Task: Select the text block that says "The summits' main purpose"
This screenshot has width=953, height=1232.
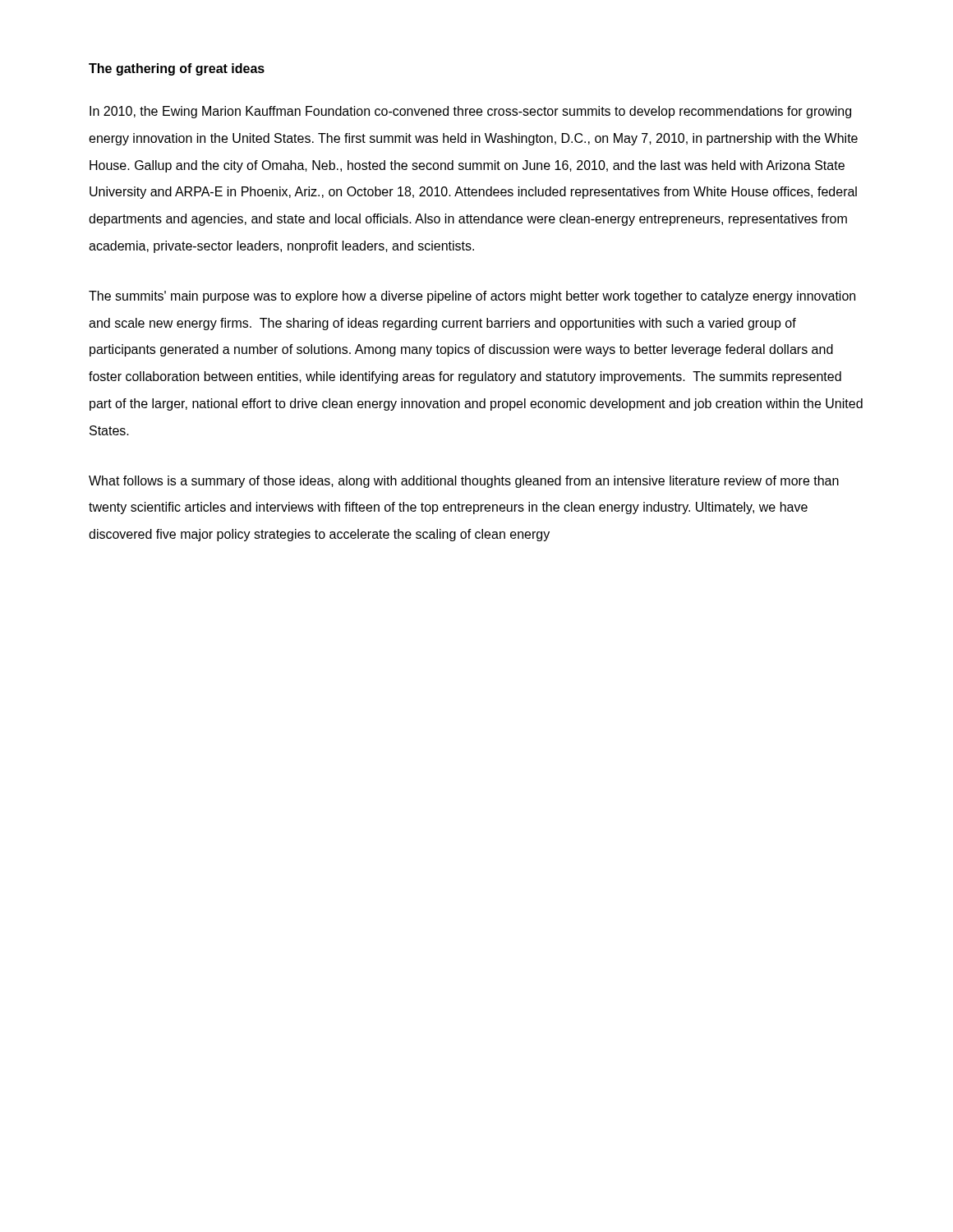Action: pos(476,363)
